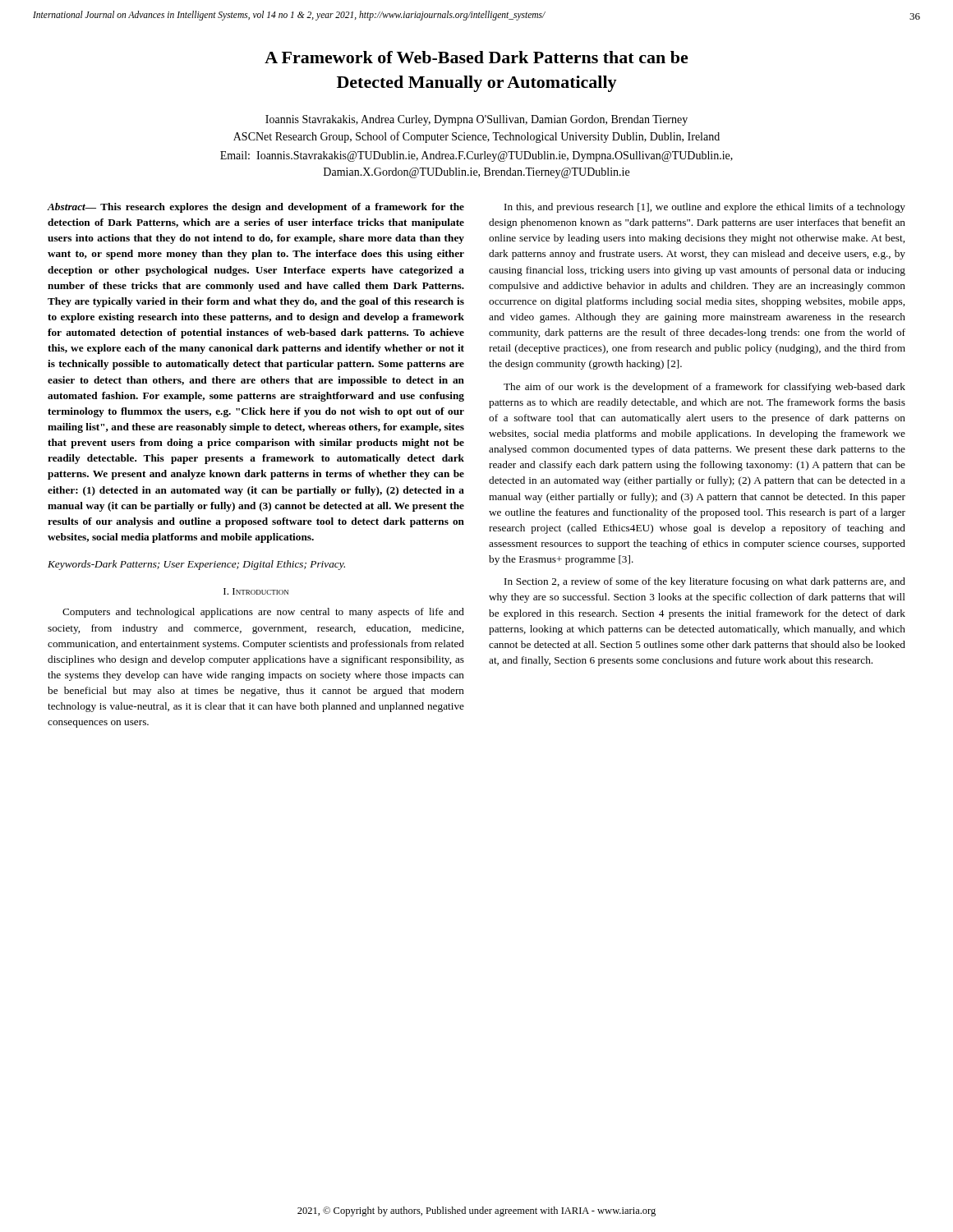Find the region starting "ASCNet Research Group, School"

(x=476, y=137)
